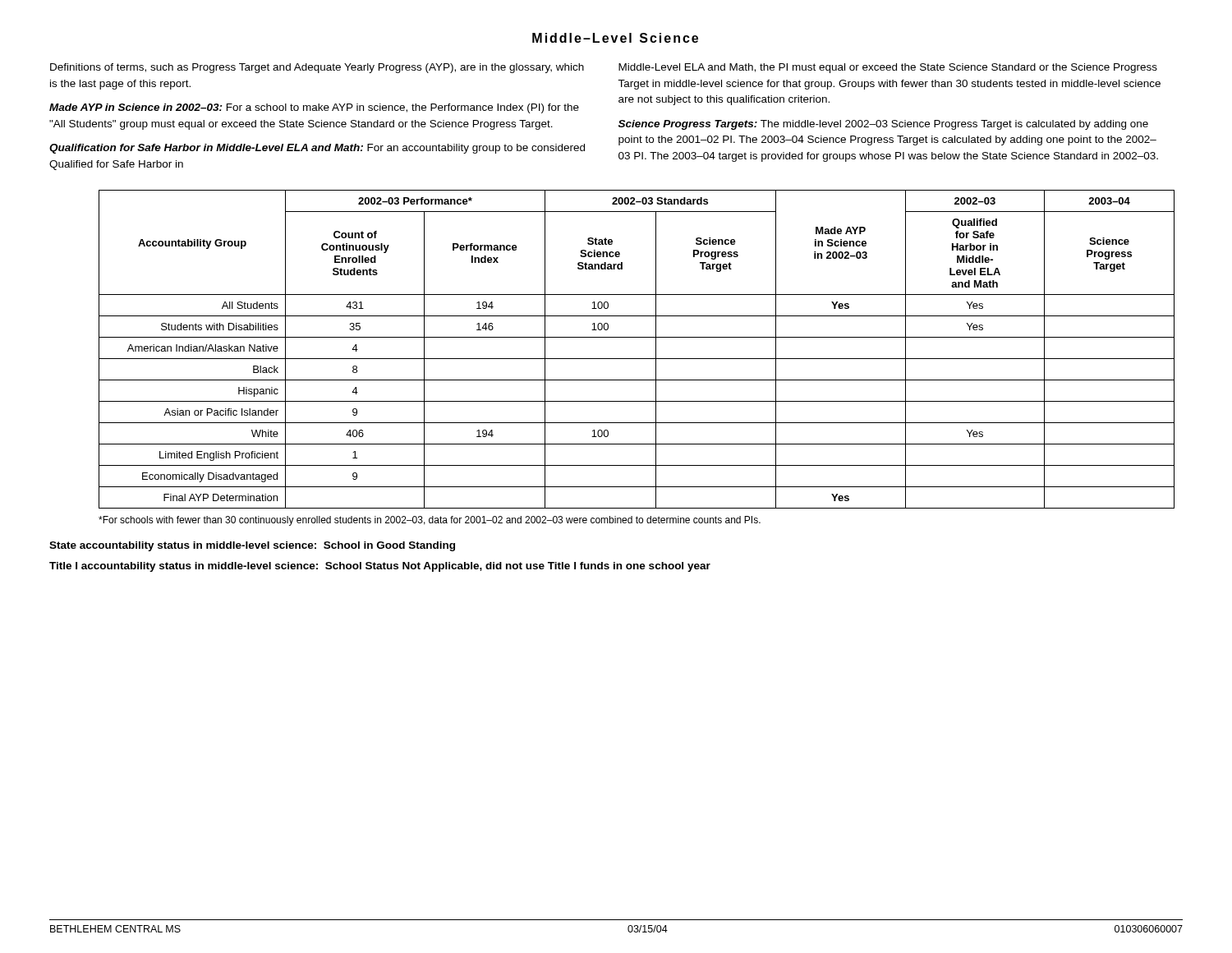Navigate to the element starting "Definitions of terms, such as Progress"
Viewport: 1232px width, 953px height.
(x=317, y=75)
